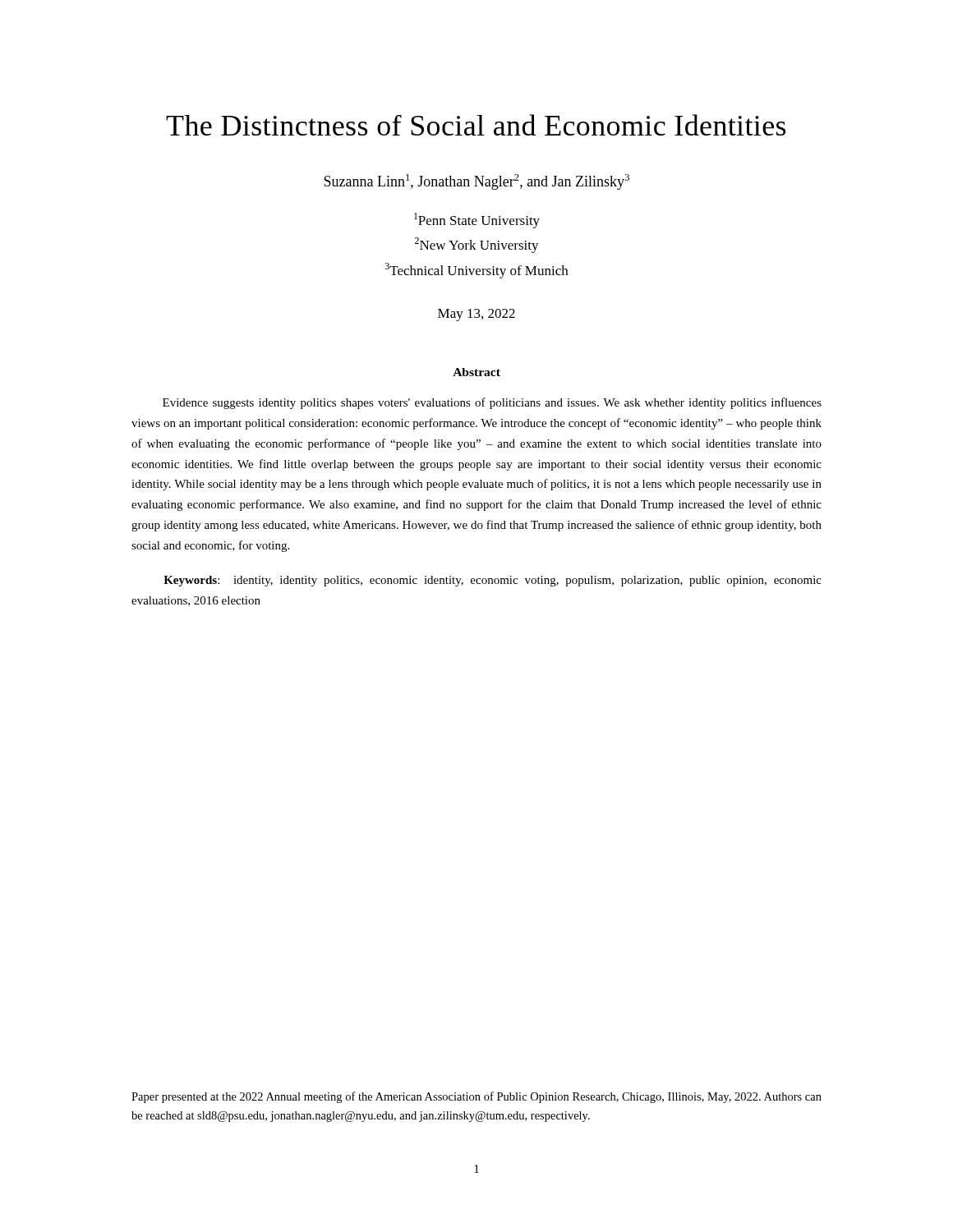Where is the passage that starts "1Penn State University 2New York"?
The width and height of the screenshot is (953, 1232).
[476, 244]
